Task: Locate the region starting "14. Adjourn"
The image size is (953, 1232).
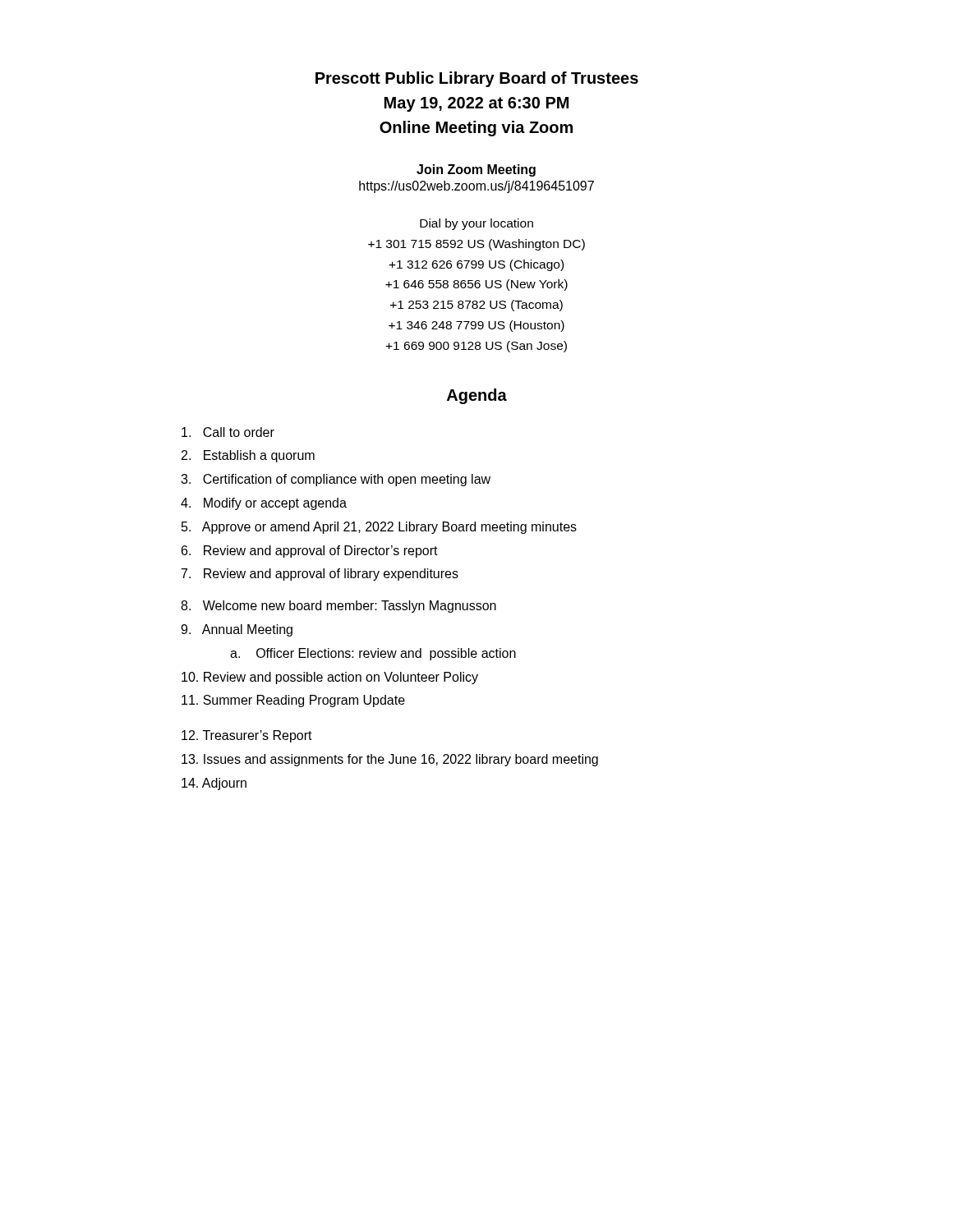Action: click(x=214, y=783)
